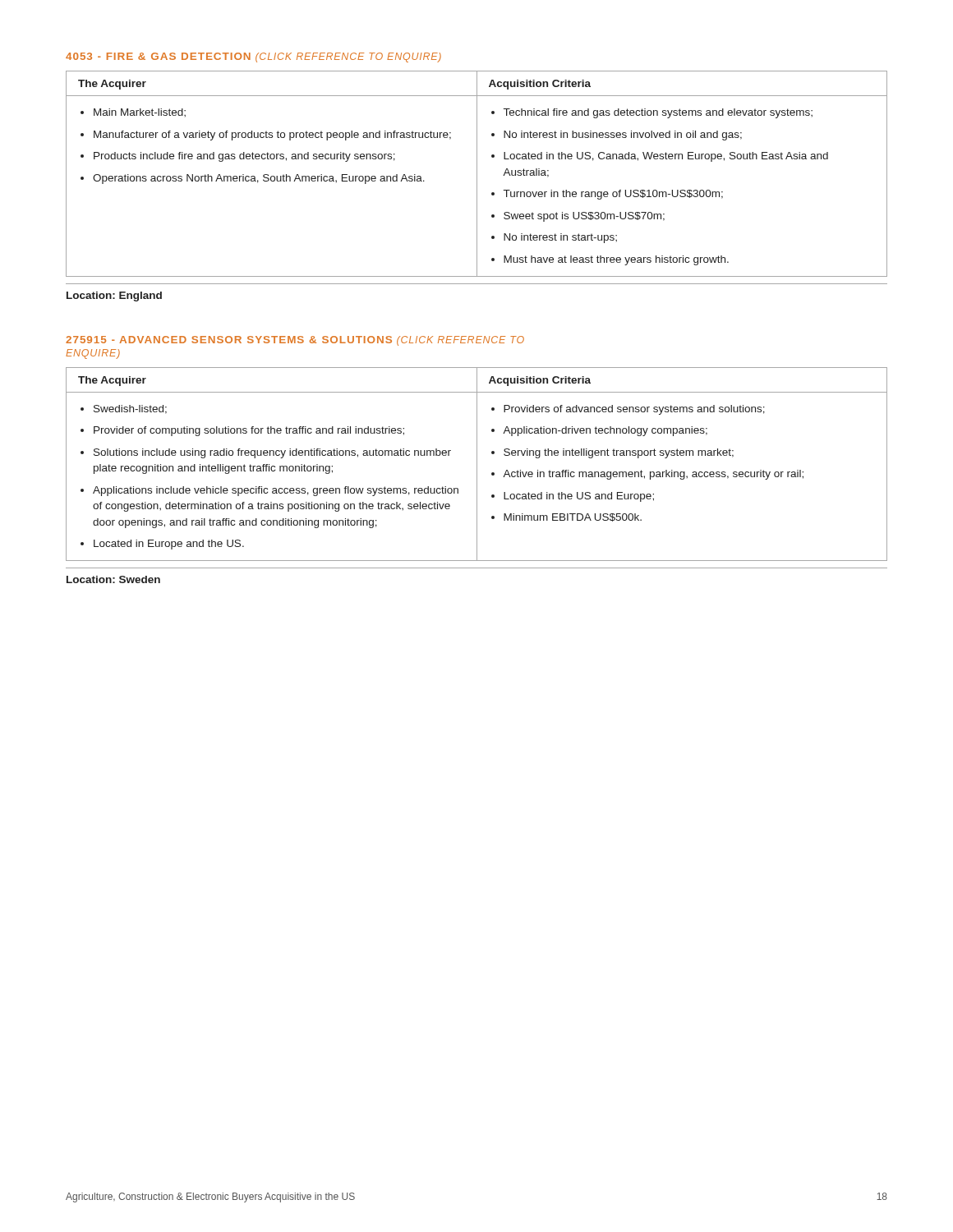The height and width of the screenshot is (1232, 953).
Task: Locate the table with the text "Providers of advanced sensor"
Action: [x=476, y=464]
